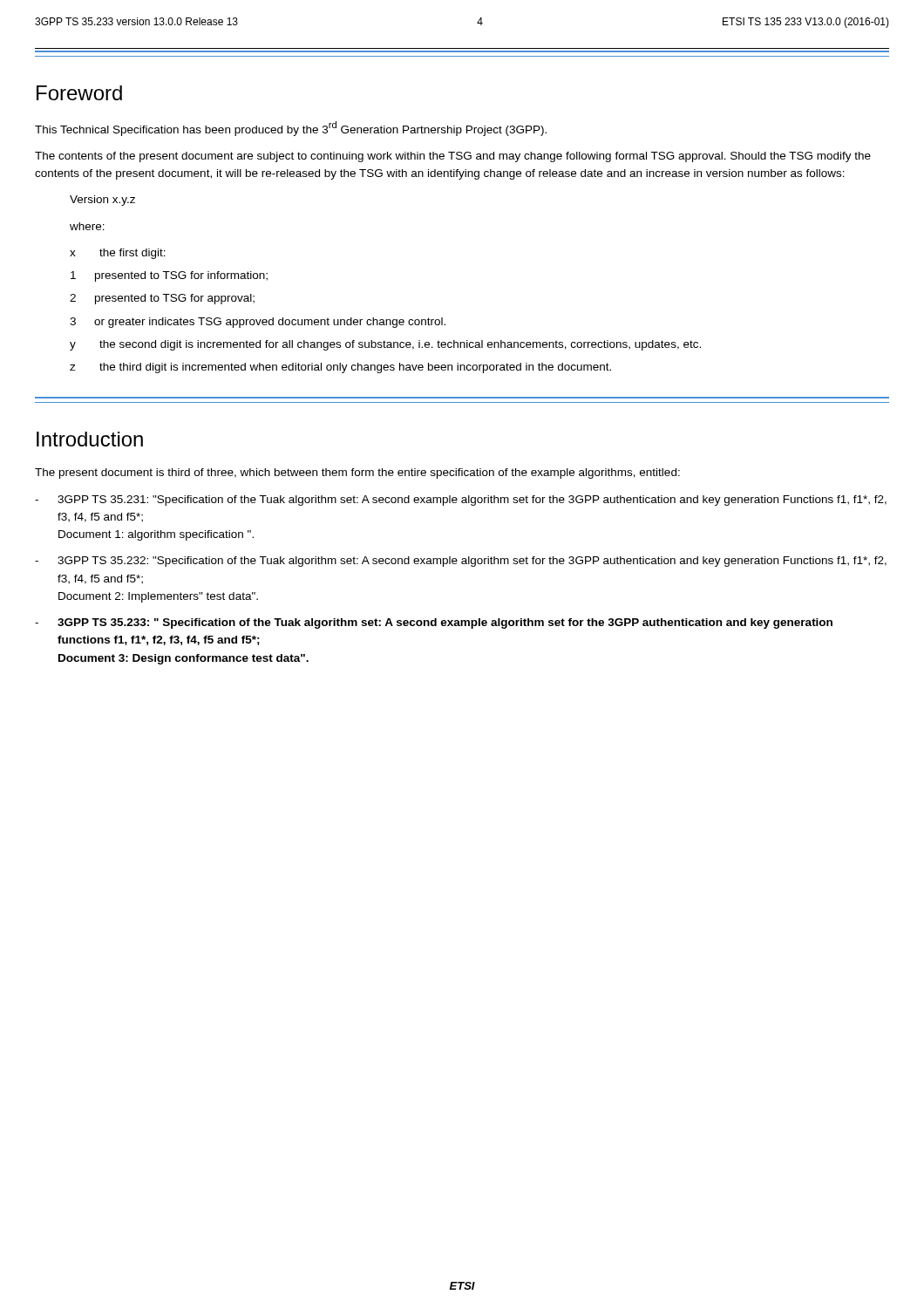This screenshot has width=924, height=1308.
Task: Select the text block starting "x the first digit:"
Action: click(x=118, y=253)
